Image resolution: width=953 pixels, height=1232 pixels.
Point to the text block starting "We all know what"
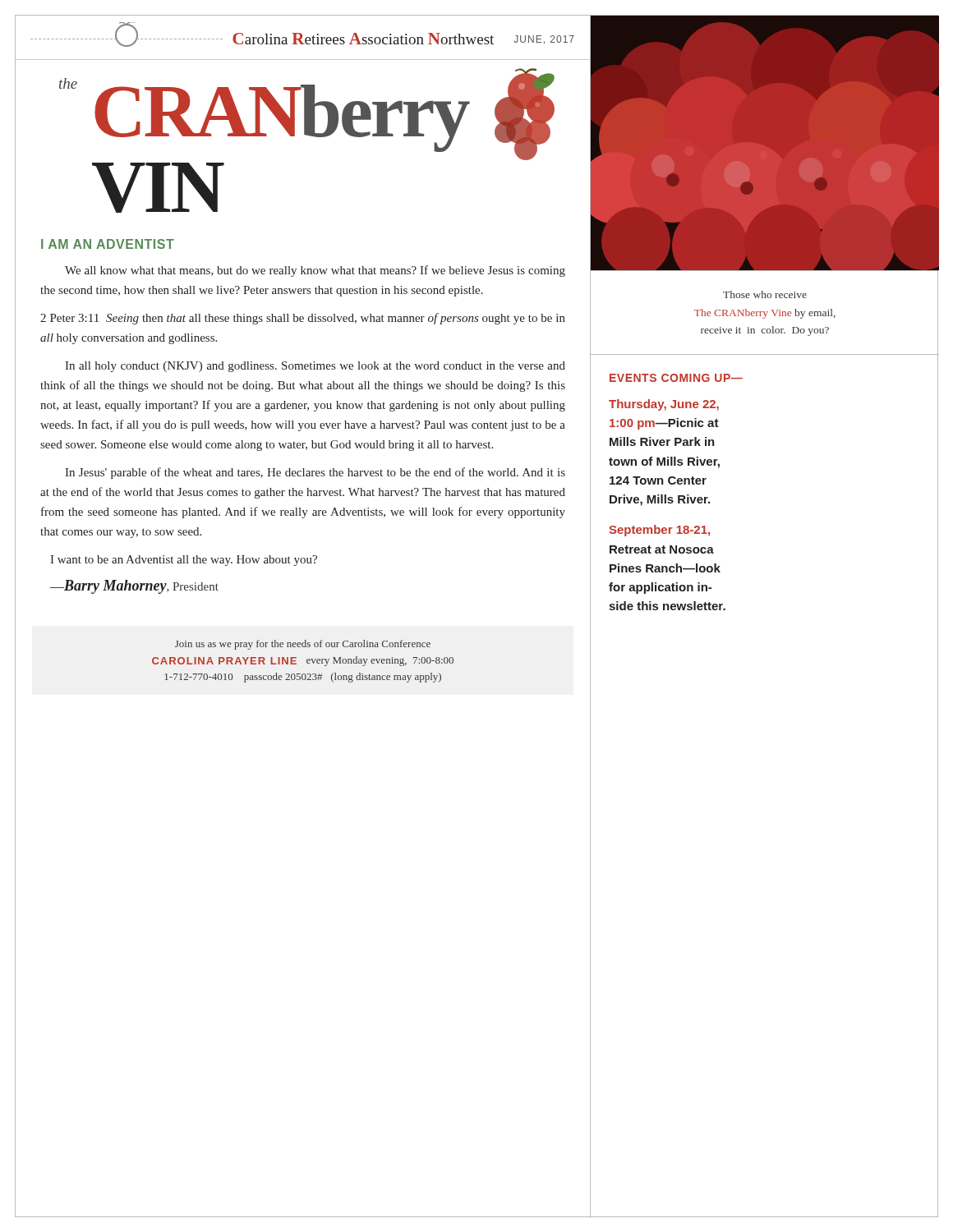point(303,280)
